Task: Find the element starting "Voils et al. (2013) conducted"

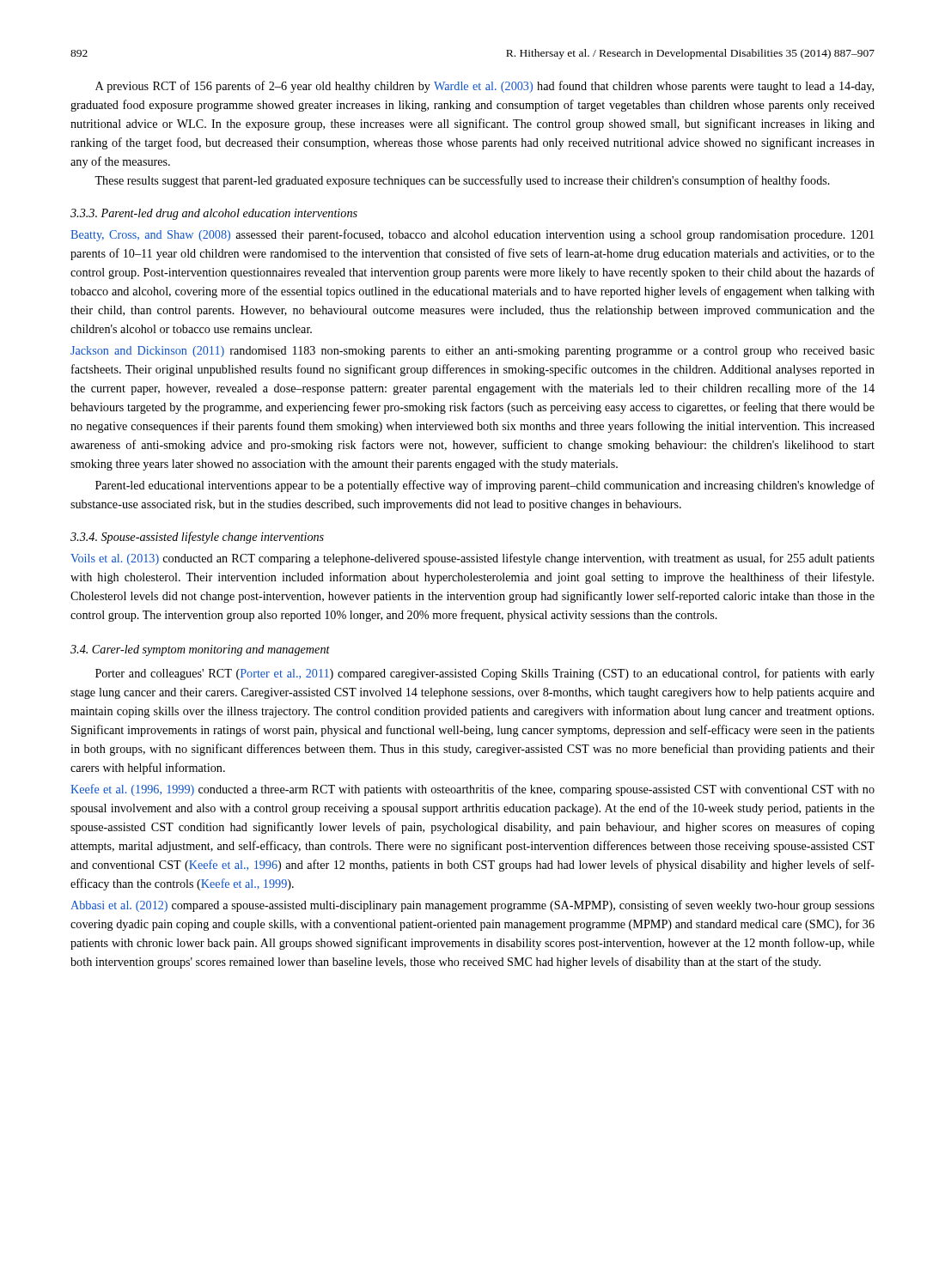Action: tap(472, 586)
